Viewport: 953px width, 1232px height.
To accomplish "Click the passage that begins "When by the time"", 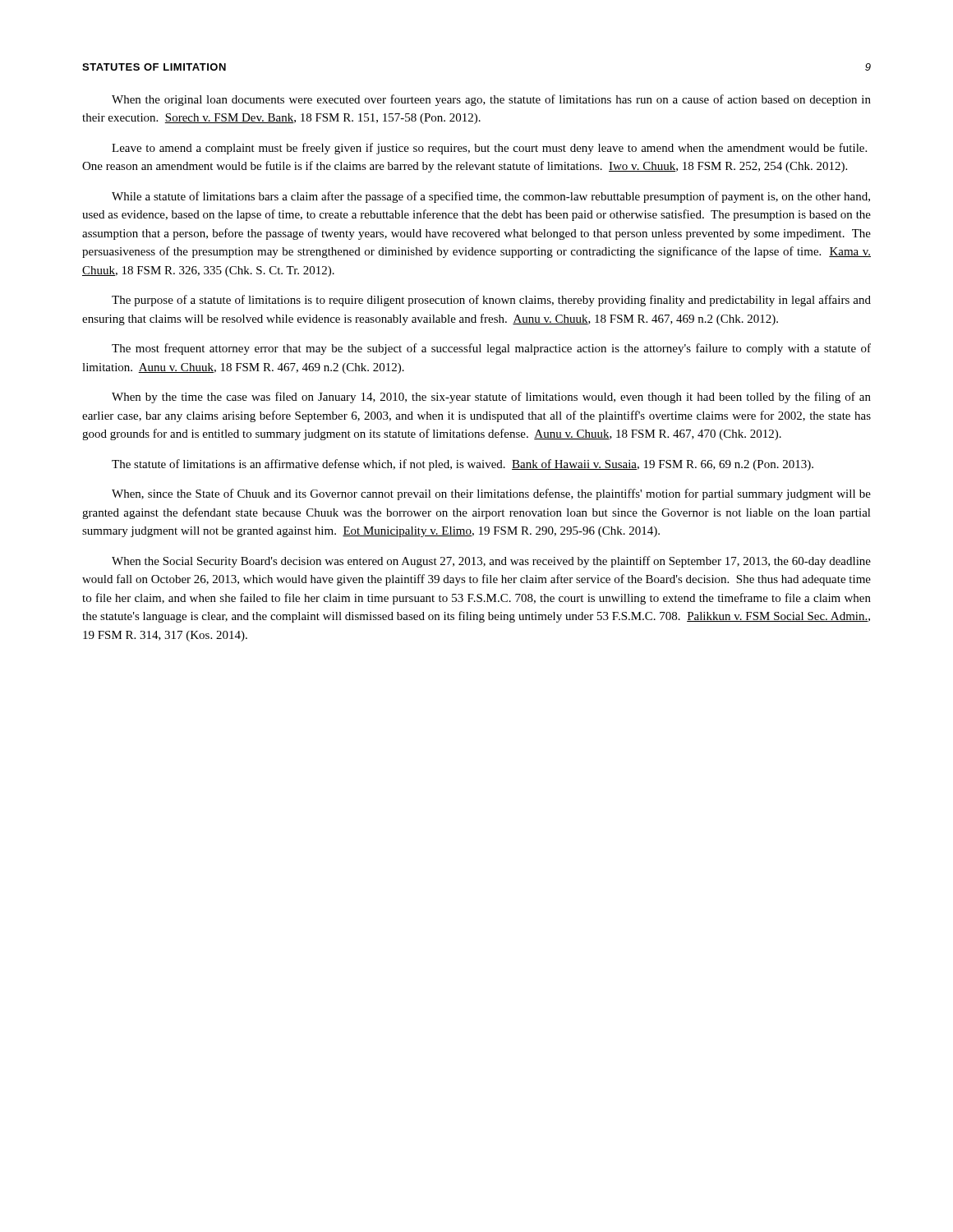I will click(x=476, y=415).
